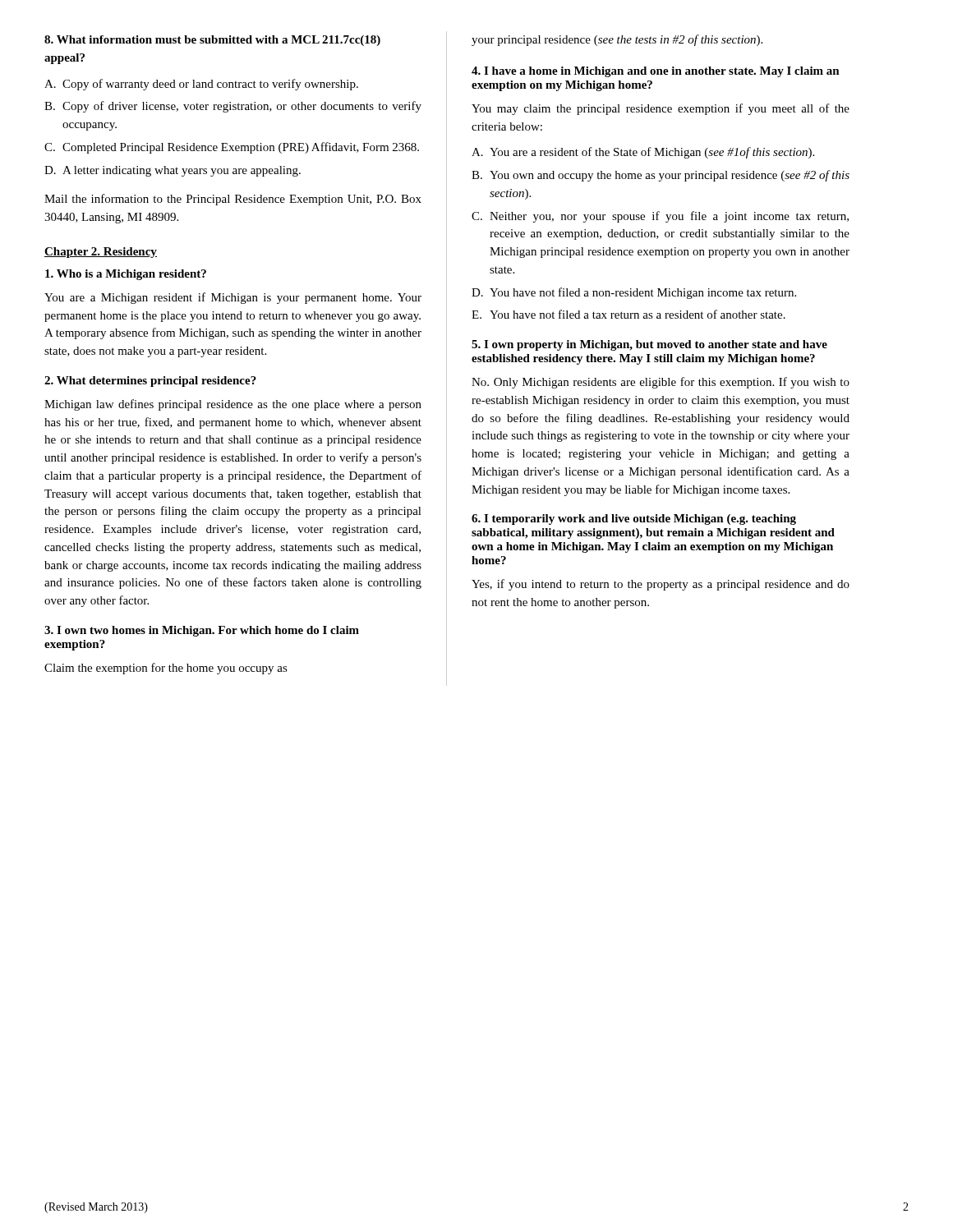953x1232 pixels.
Task: Find the text block starting "Chapter 2. Residency"
Action: 101,251
